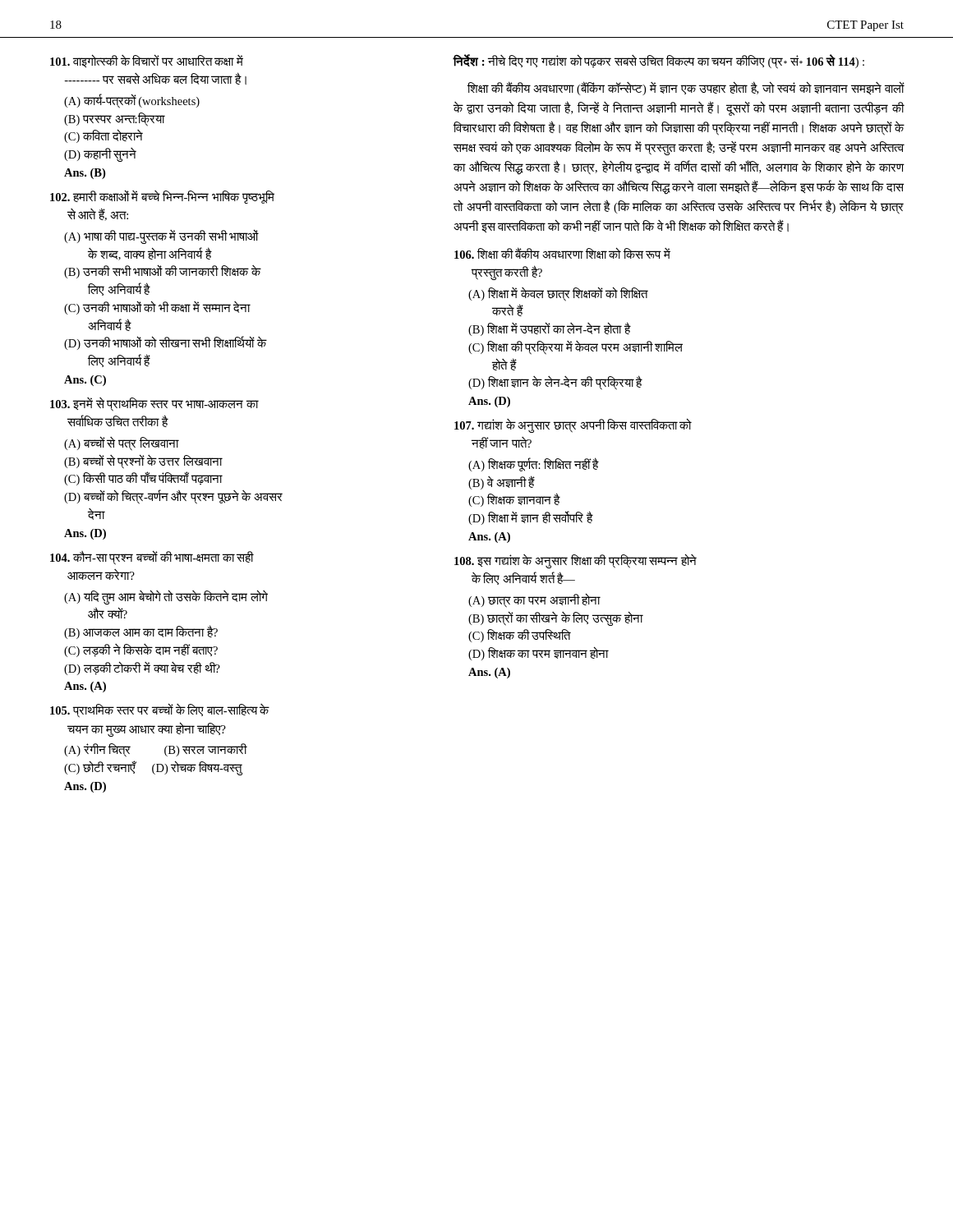Point to the block starting "108. इस गद्यांश के अनुसार शिक्षा की प्रक्रिया"
Screen dimensions: 1232x953
click(575, 561)
